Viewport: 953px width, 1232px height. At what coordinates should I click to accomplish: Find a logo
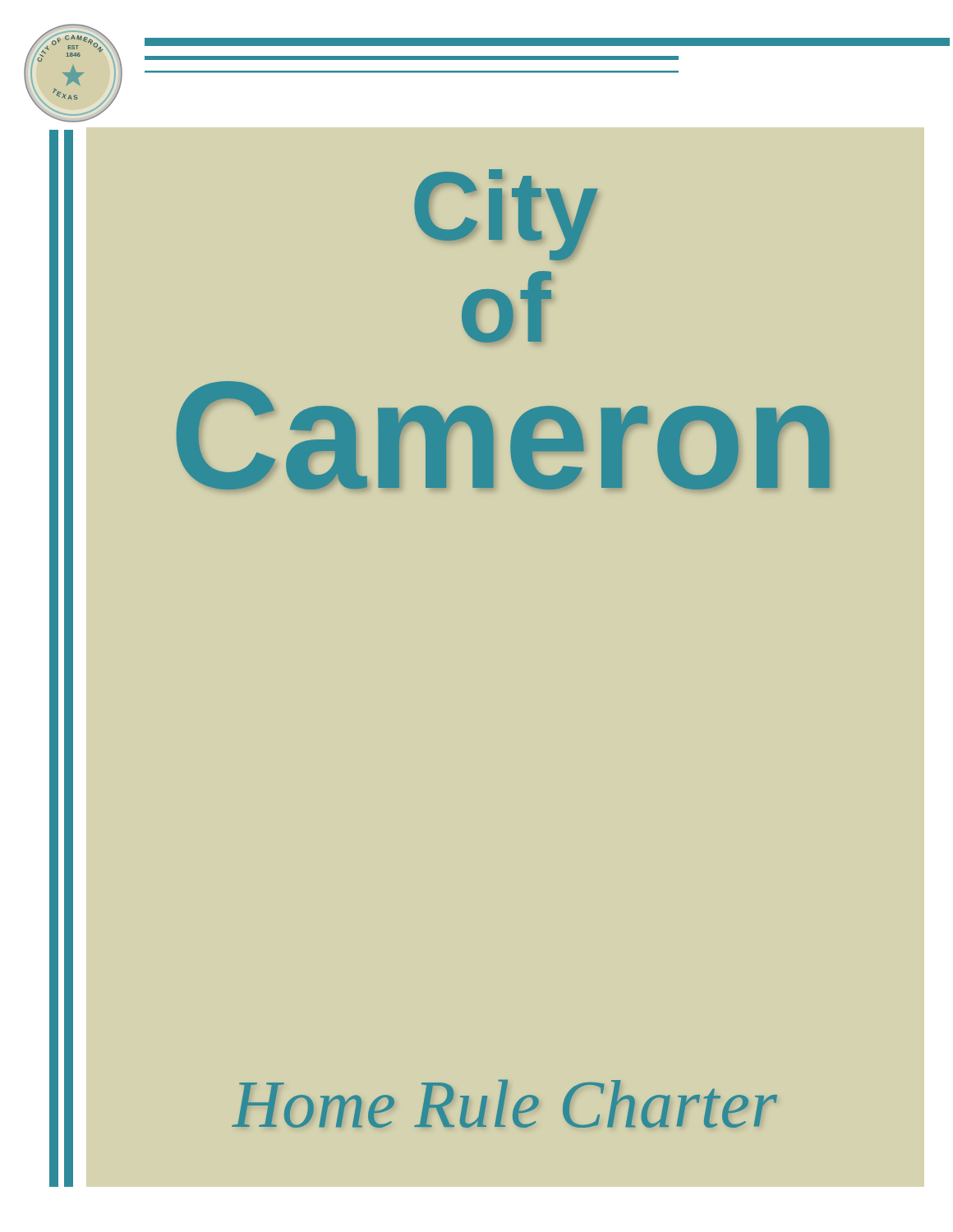73,73
